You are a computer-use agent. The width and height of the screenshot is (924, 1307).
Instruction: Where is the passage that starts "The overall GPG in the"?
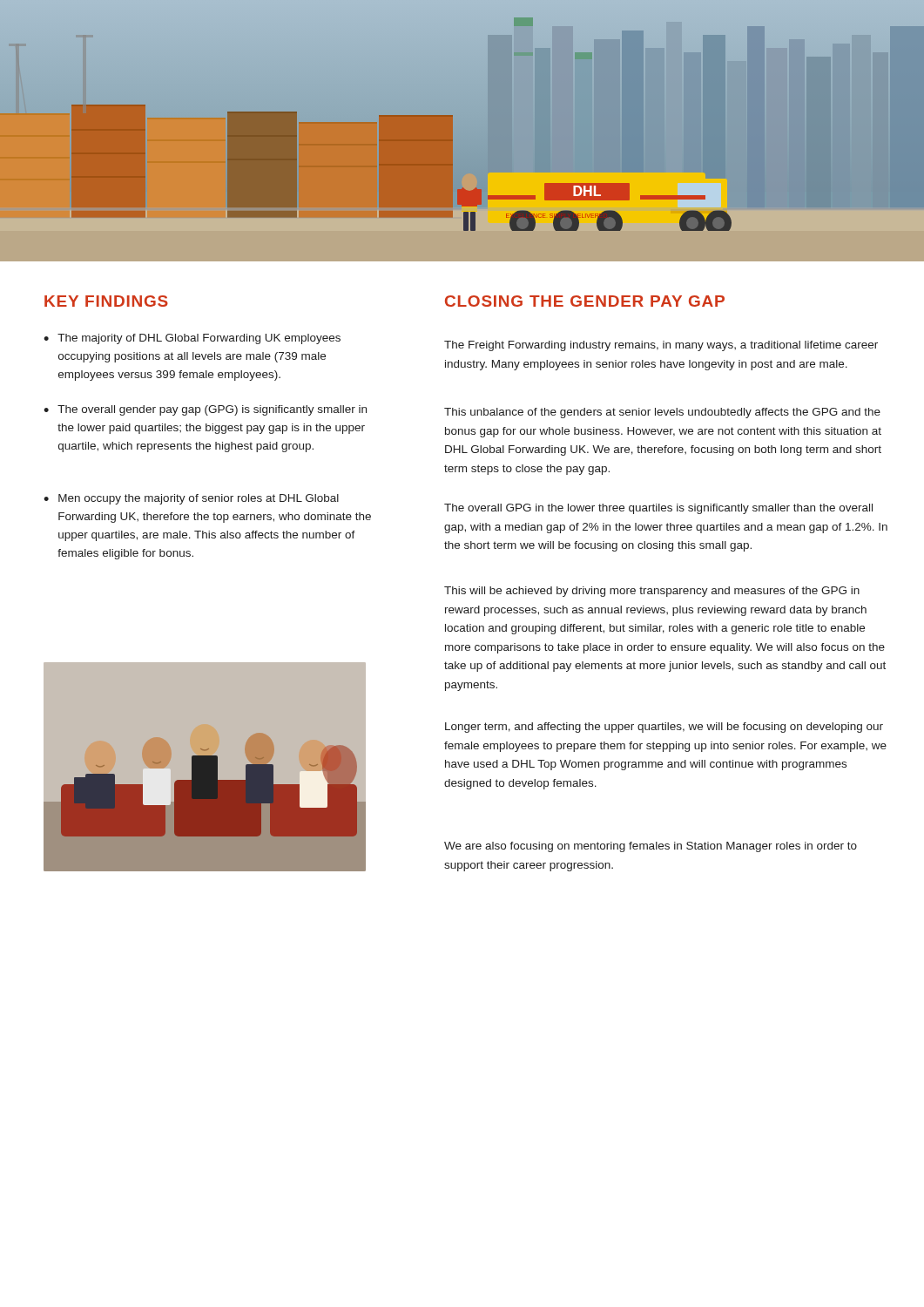(x=666, y=526)
